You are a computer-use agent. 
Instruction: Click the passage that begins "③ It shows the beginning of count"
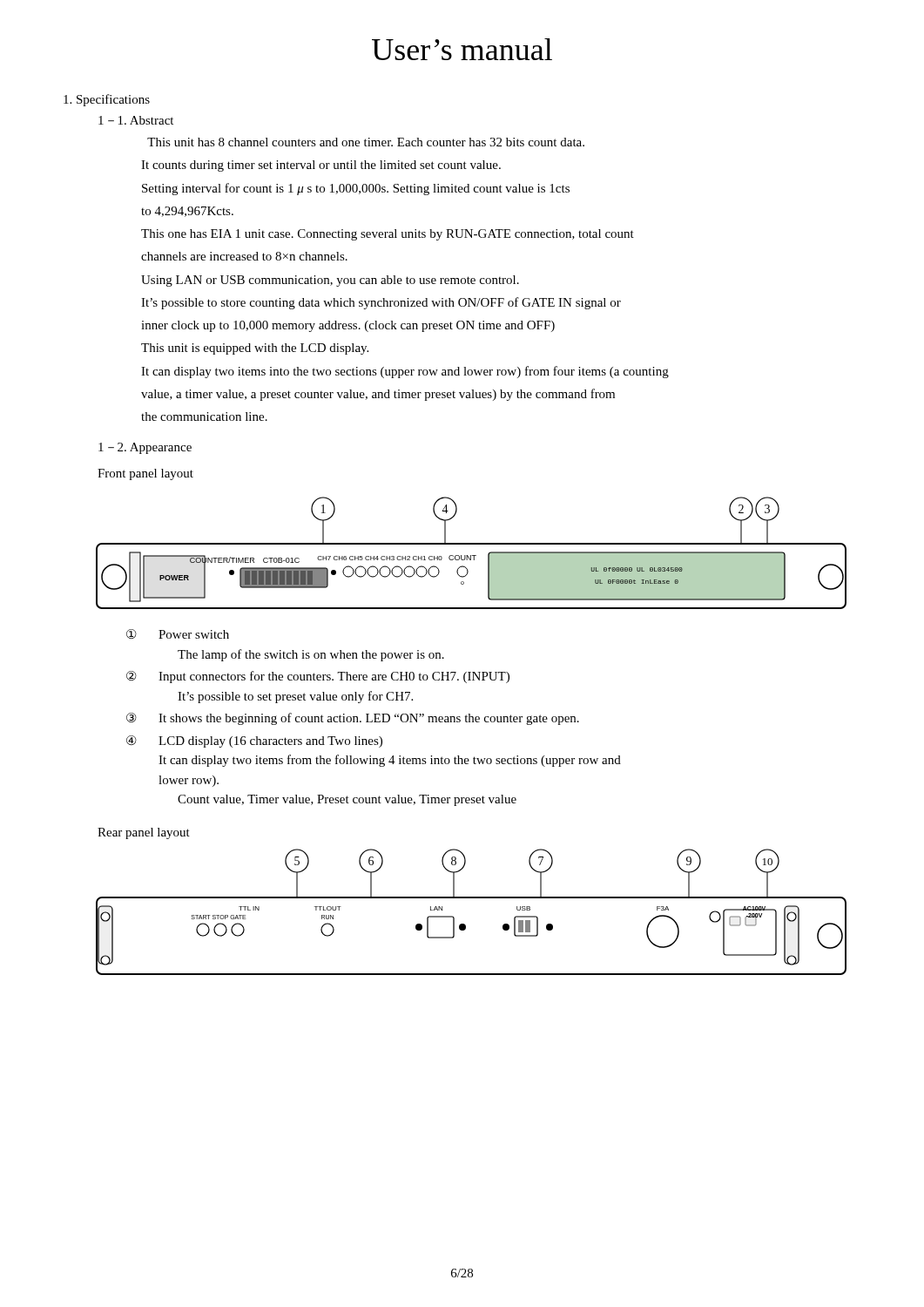480,718
